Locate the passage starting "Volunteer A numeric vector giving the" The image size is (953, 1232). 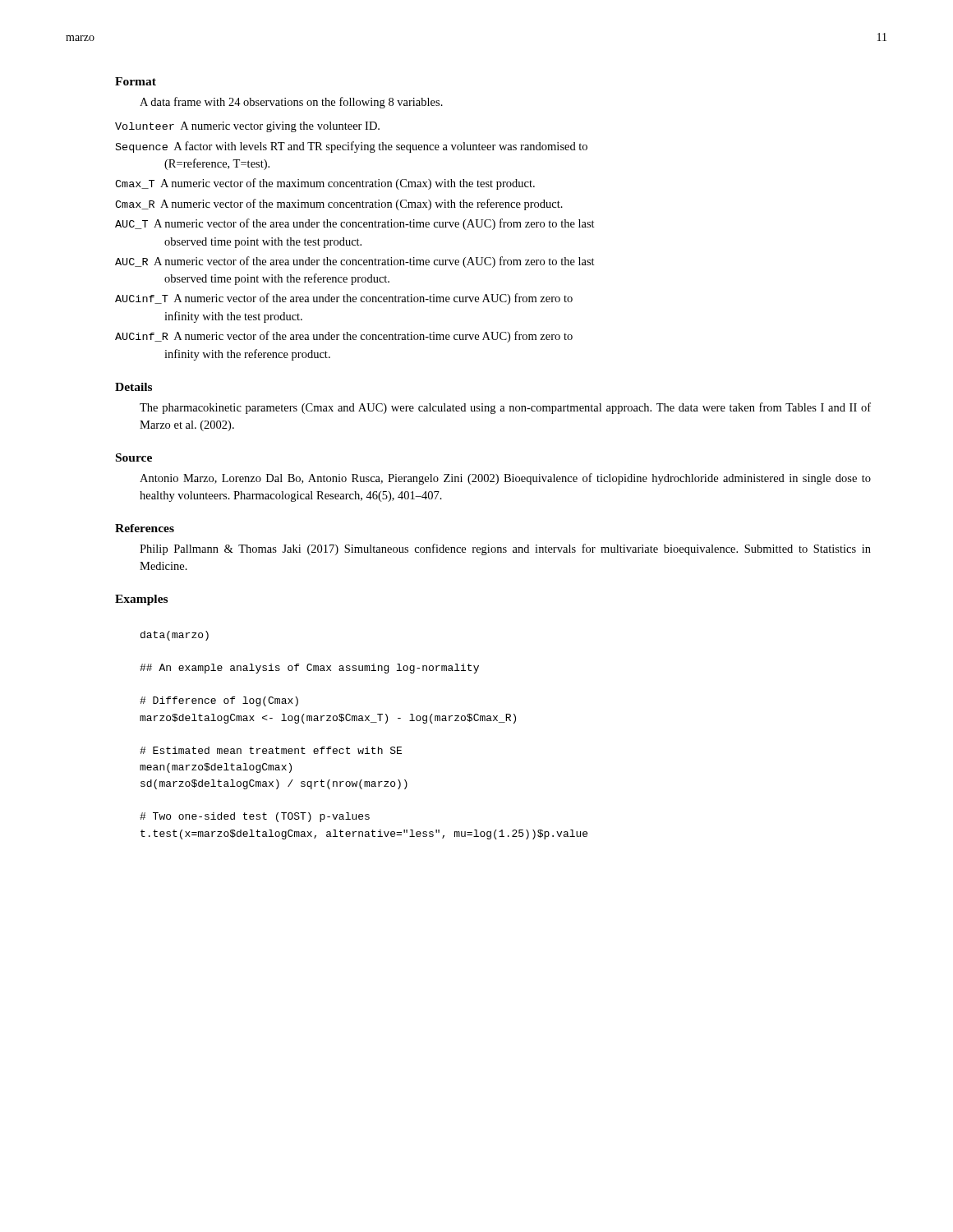[x=248, y=126]
